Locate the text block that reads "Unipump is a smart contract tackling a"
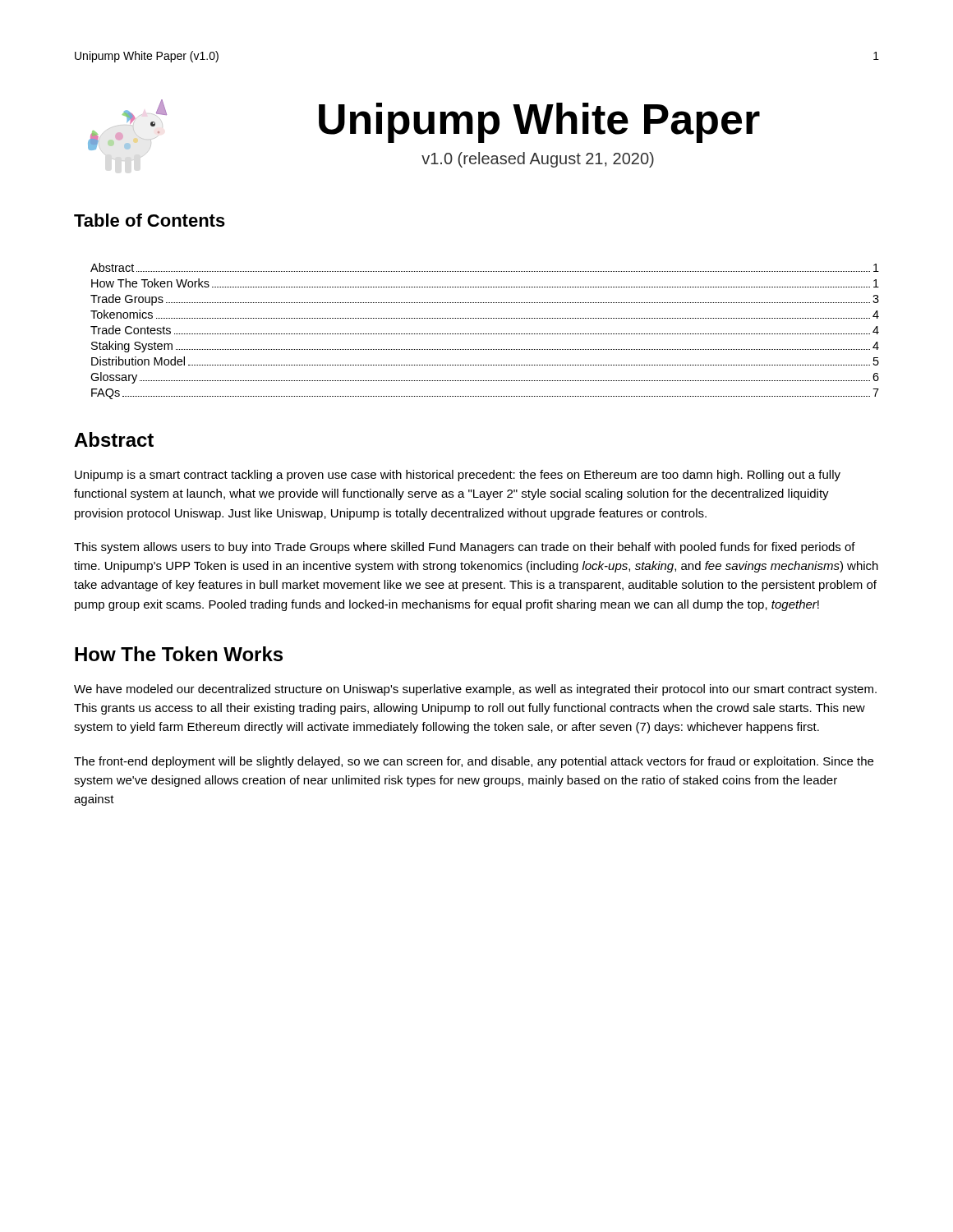The height and width of the screenshot is (1232, 953). coord(457,493)
